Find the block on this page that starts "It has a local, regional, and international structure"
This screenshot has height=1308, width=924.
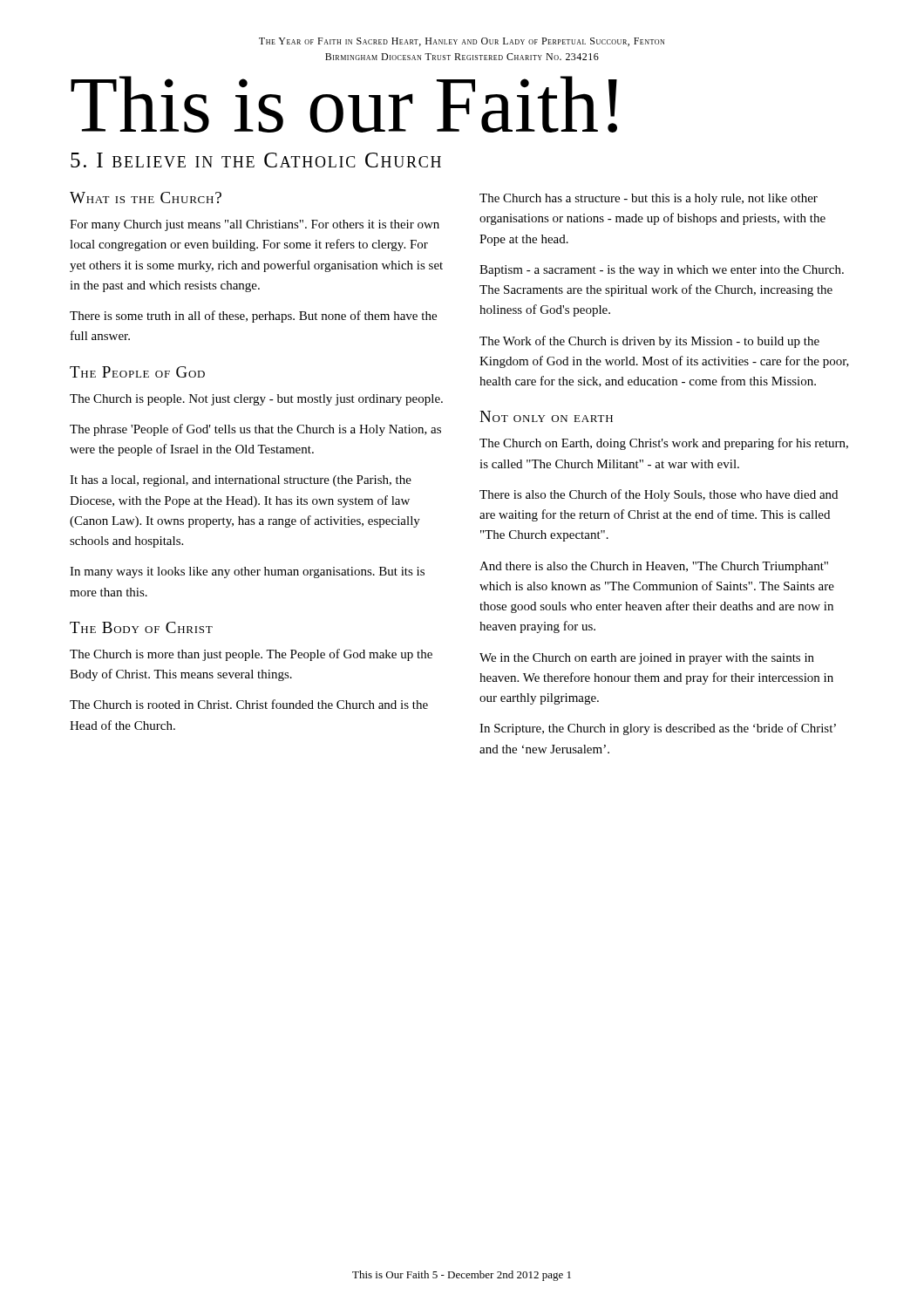[245, 510]
